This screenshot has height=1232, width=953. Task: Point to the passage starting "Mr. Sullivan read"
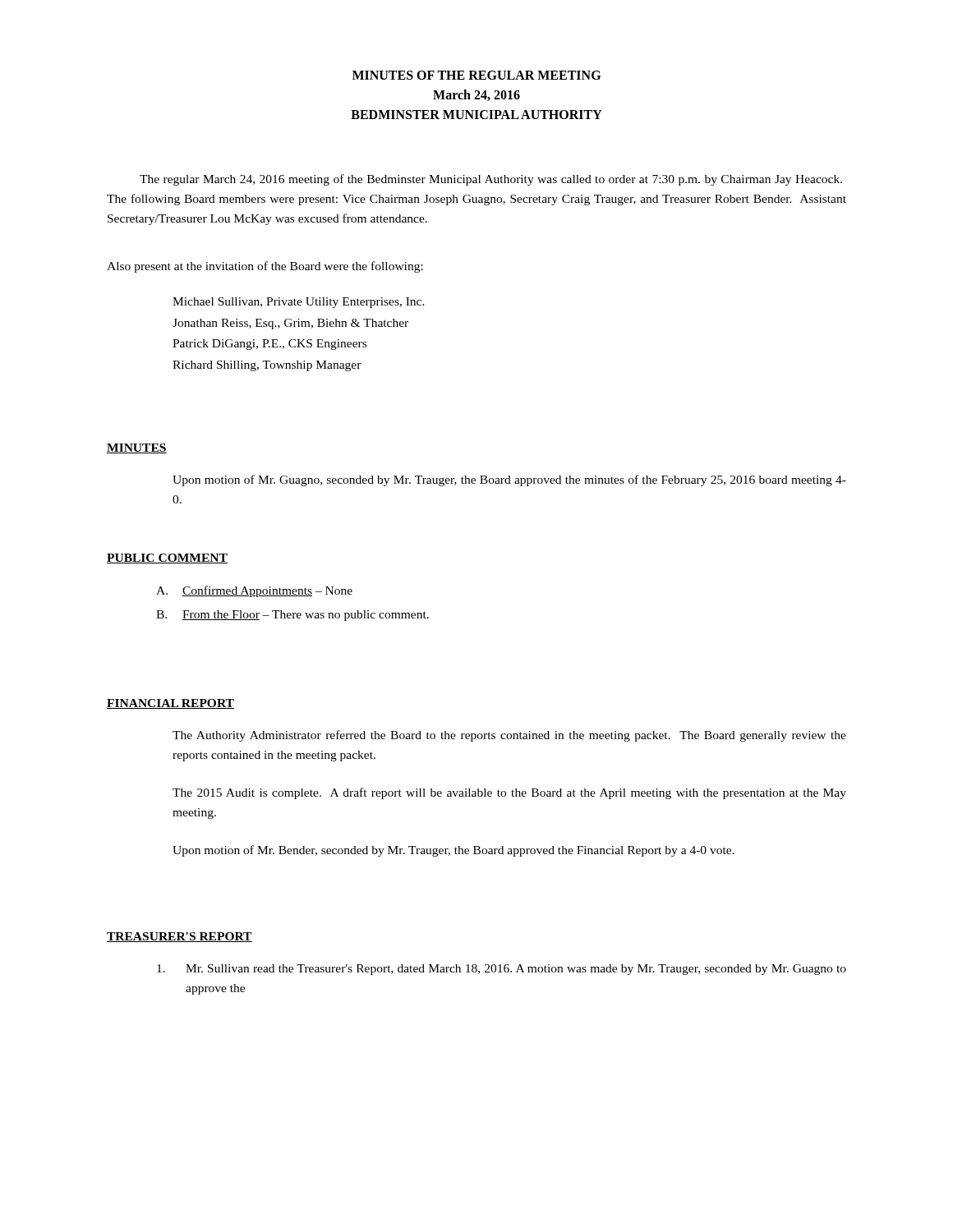(501, 978)
